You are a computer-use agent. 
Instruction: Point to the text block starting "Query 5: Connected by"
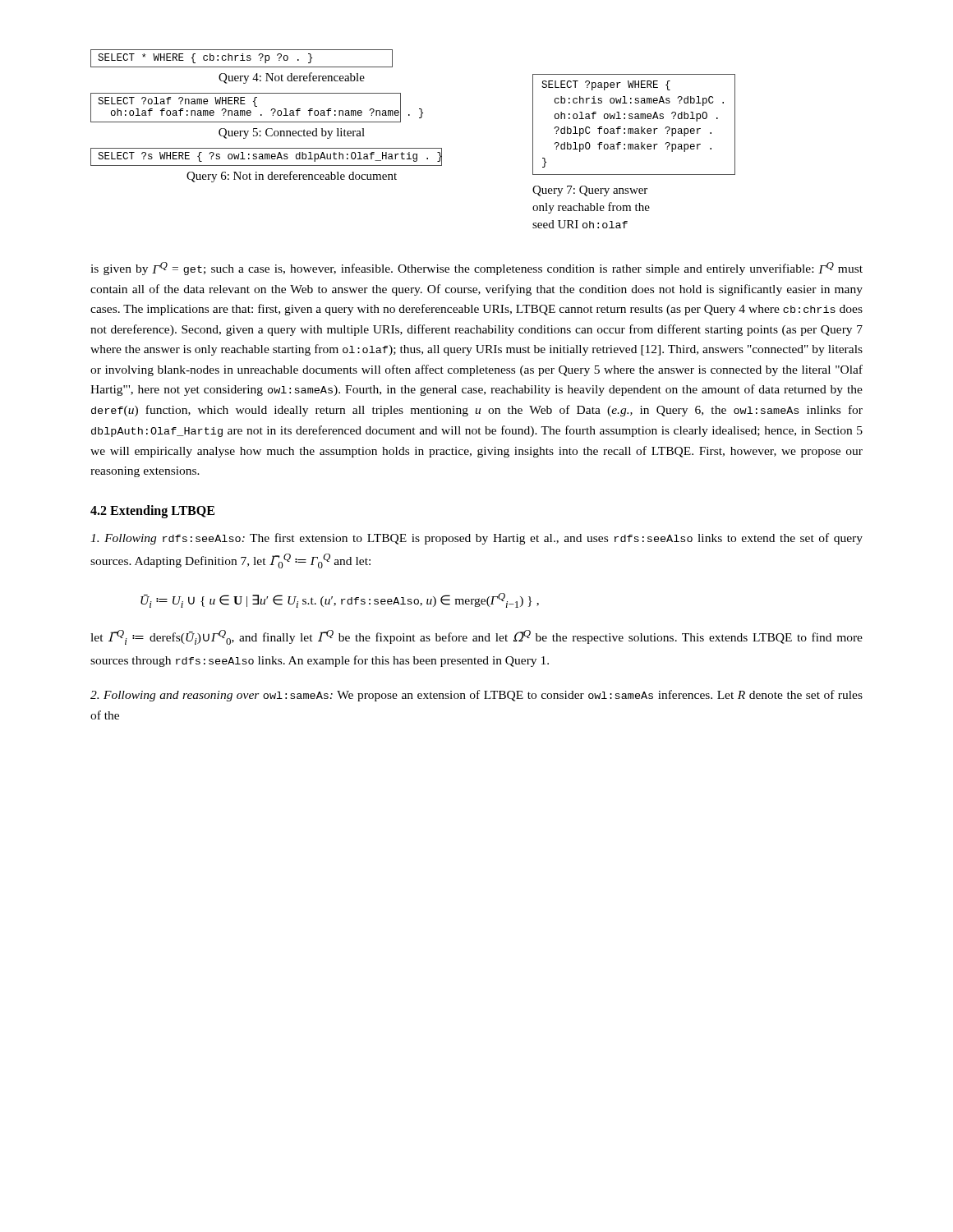click(292, 132)
